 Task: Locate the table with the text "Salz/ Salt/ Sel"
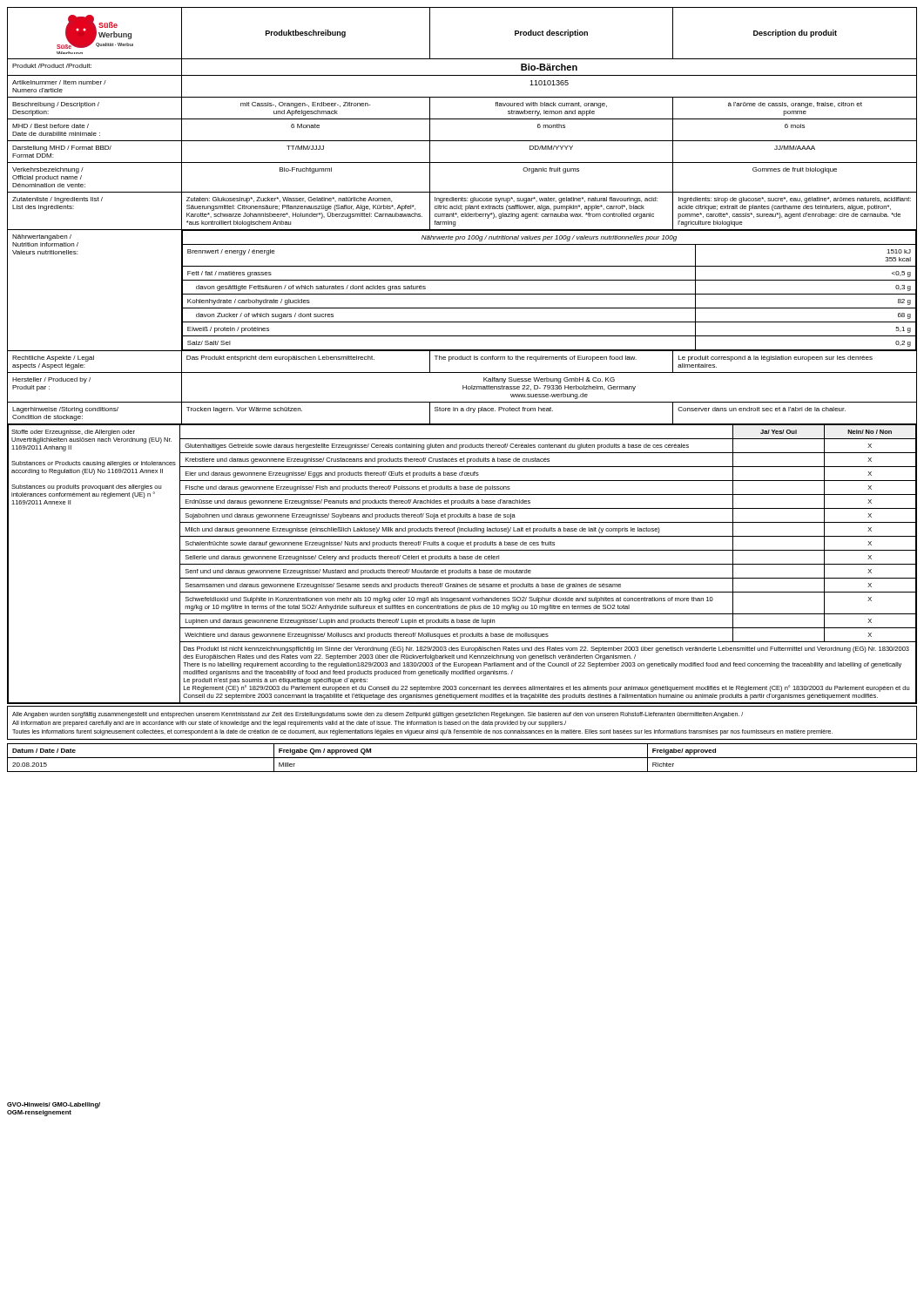[x=462, y=356]
